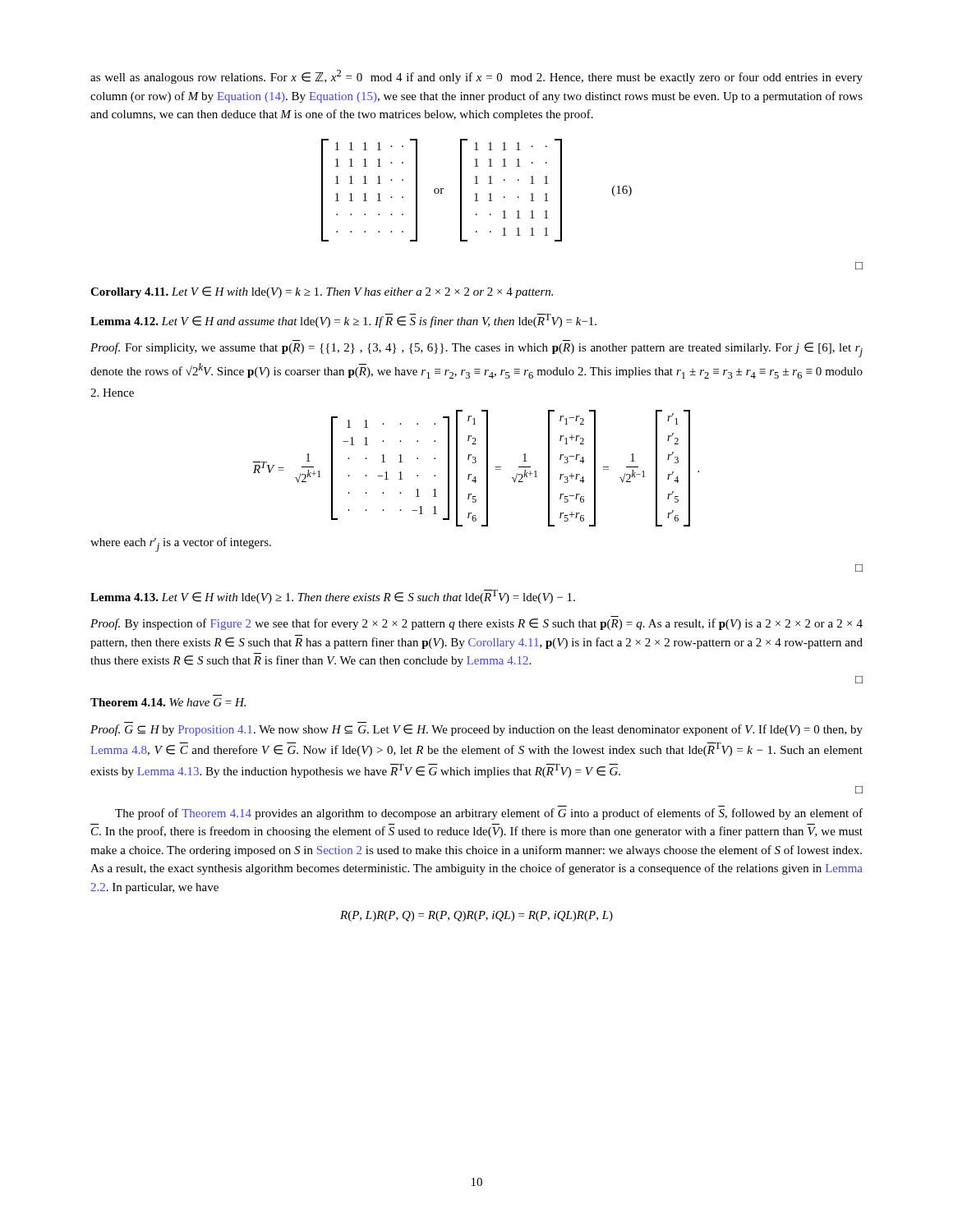Point to the block beginning "Proof. For simplicity, we"
The width and height of the screenshot is (953, 1232).
pos(476,370)
